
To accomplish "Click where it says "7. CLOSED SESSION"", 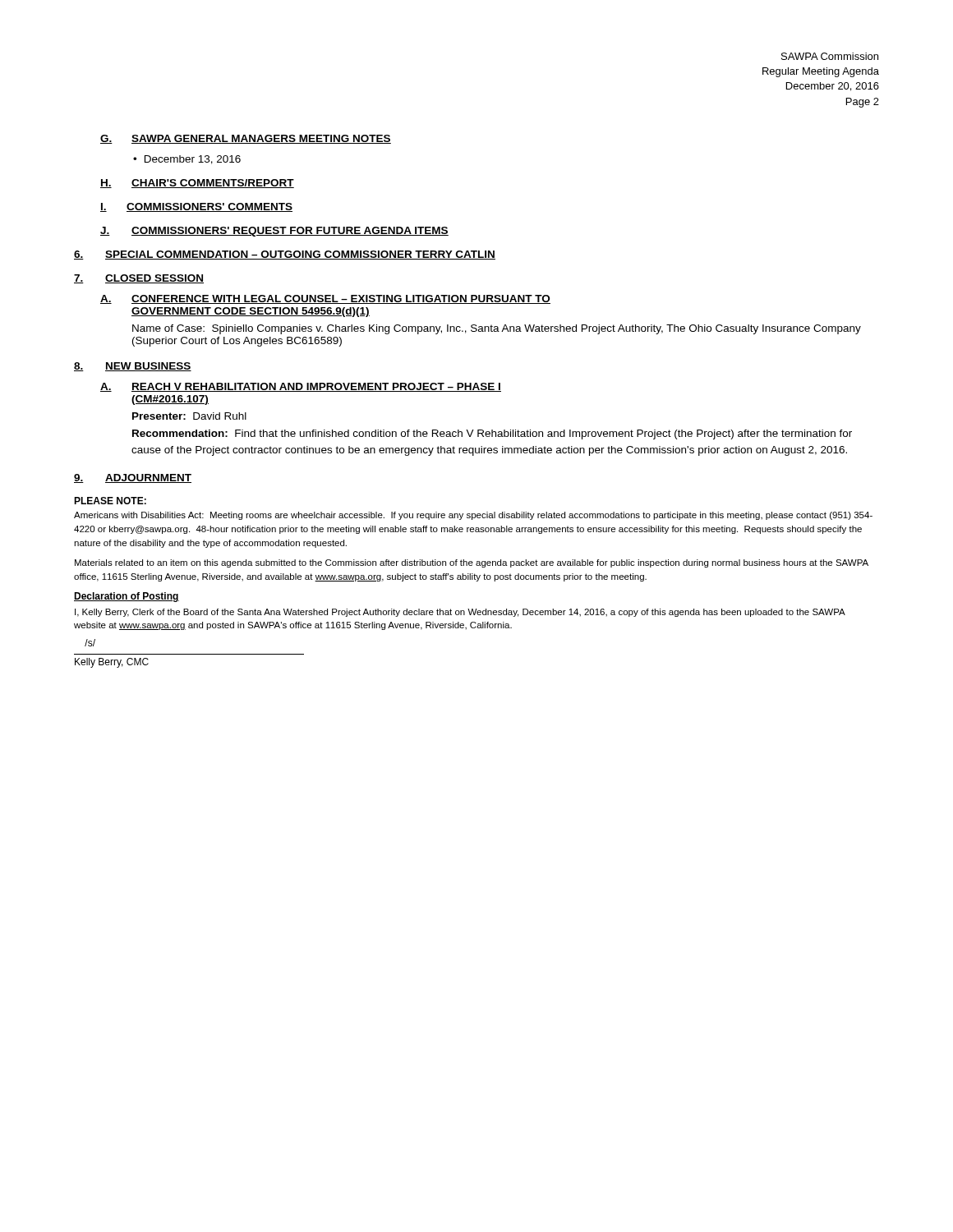I will pyautogui.click(x=139, y=279).
